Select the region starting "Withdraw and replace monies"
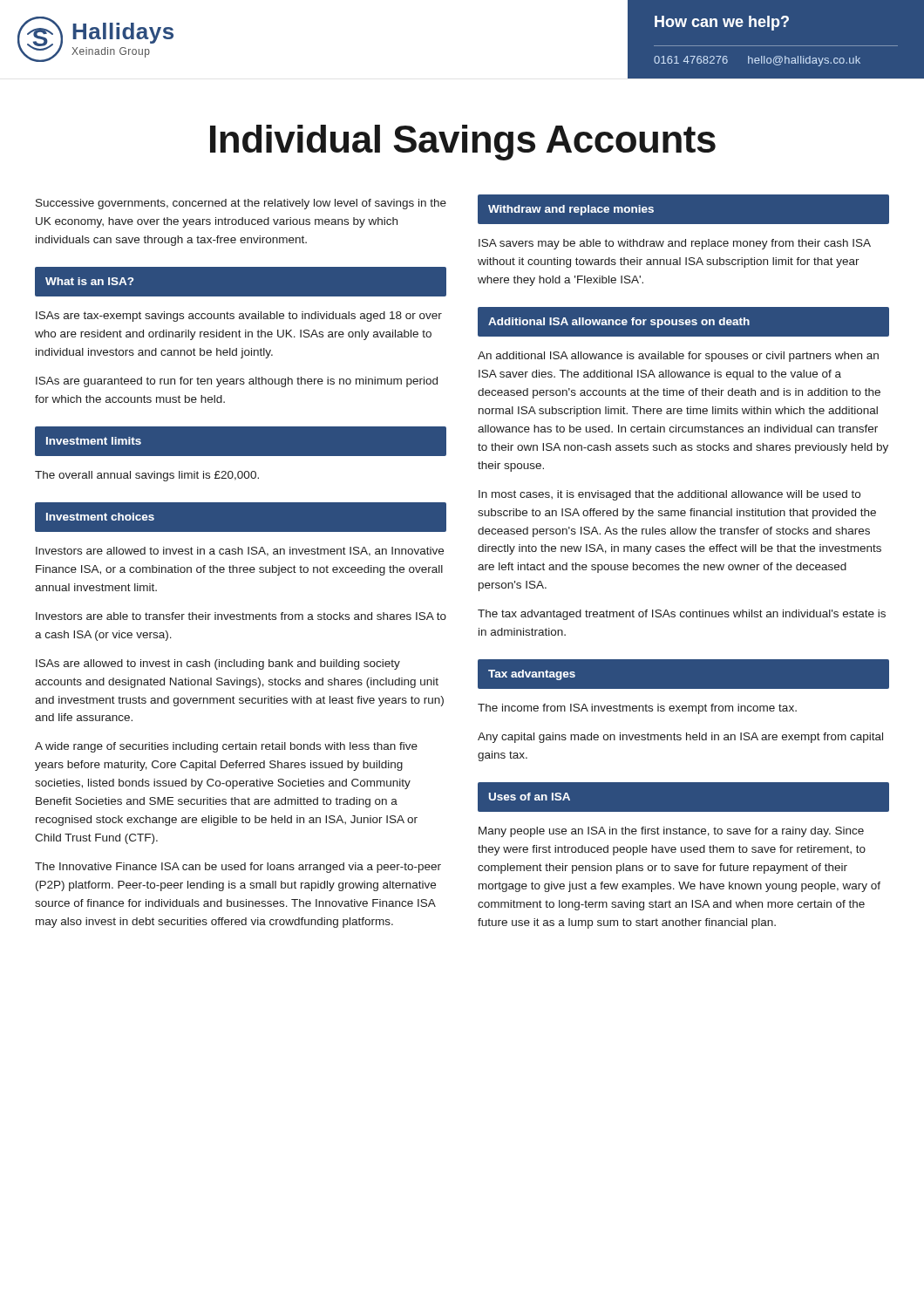 (571, 209)
